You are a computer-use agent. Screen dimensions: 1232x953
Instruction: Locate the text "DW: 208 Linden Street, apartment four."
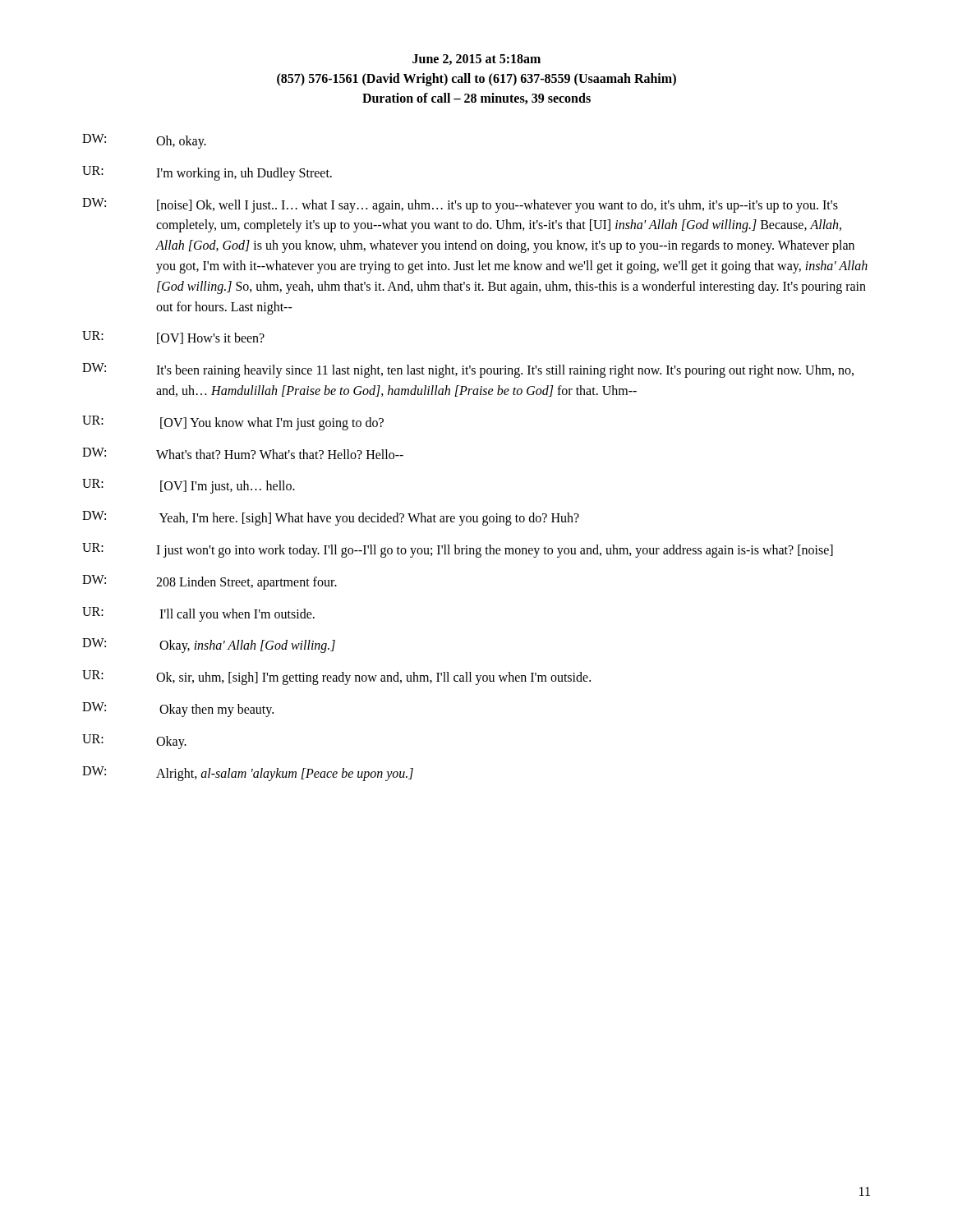click(x=209, y=582)
